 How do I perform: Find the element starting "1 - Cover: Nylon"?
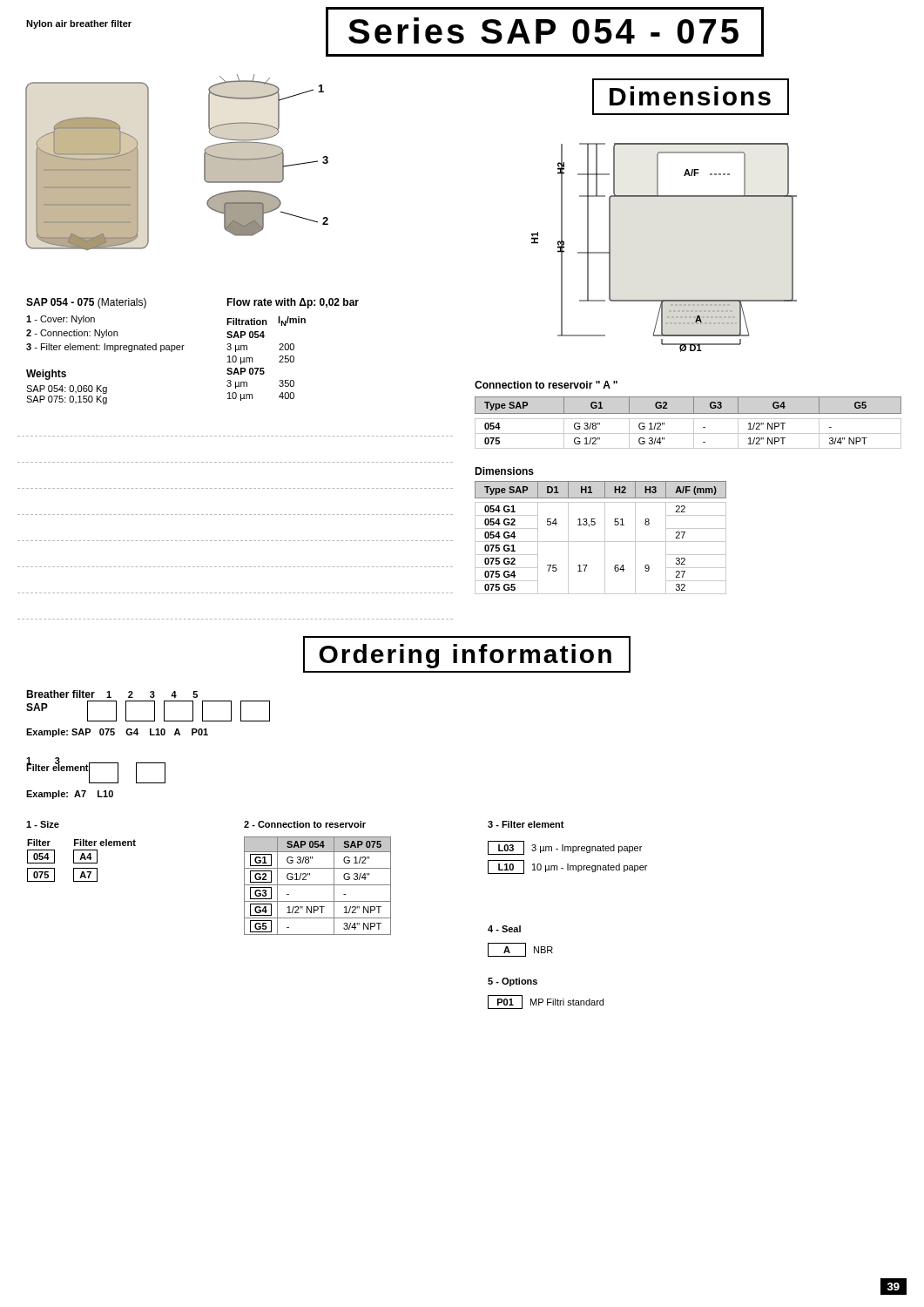click(61, 319)
